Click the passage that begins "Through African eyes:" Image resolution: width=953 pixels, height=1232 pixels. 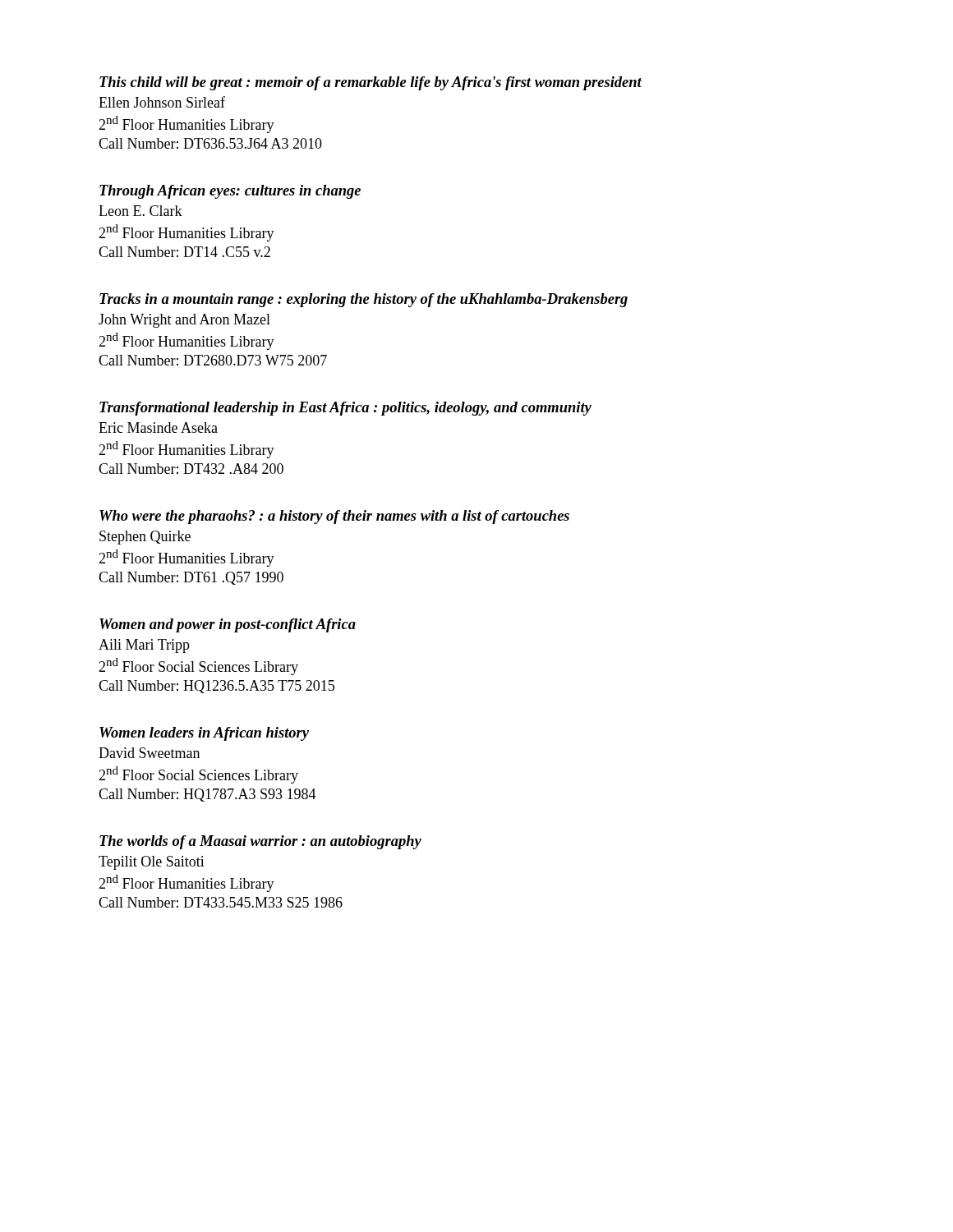(x=230, y=192)
